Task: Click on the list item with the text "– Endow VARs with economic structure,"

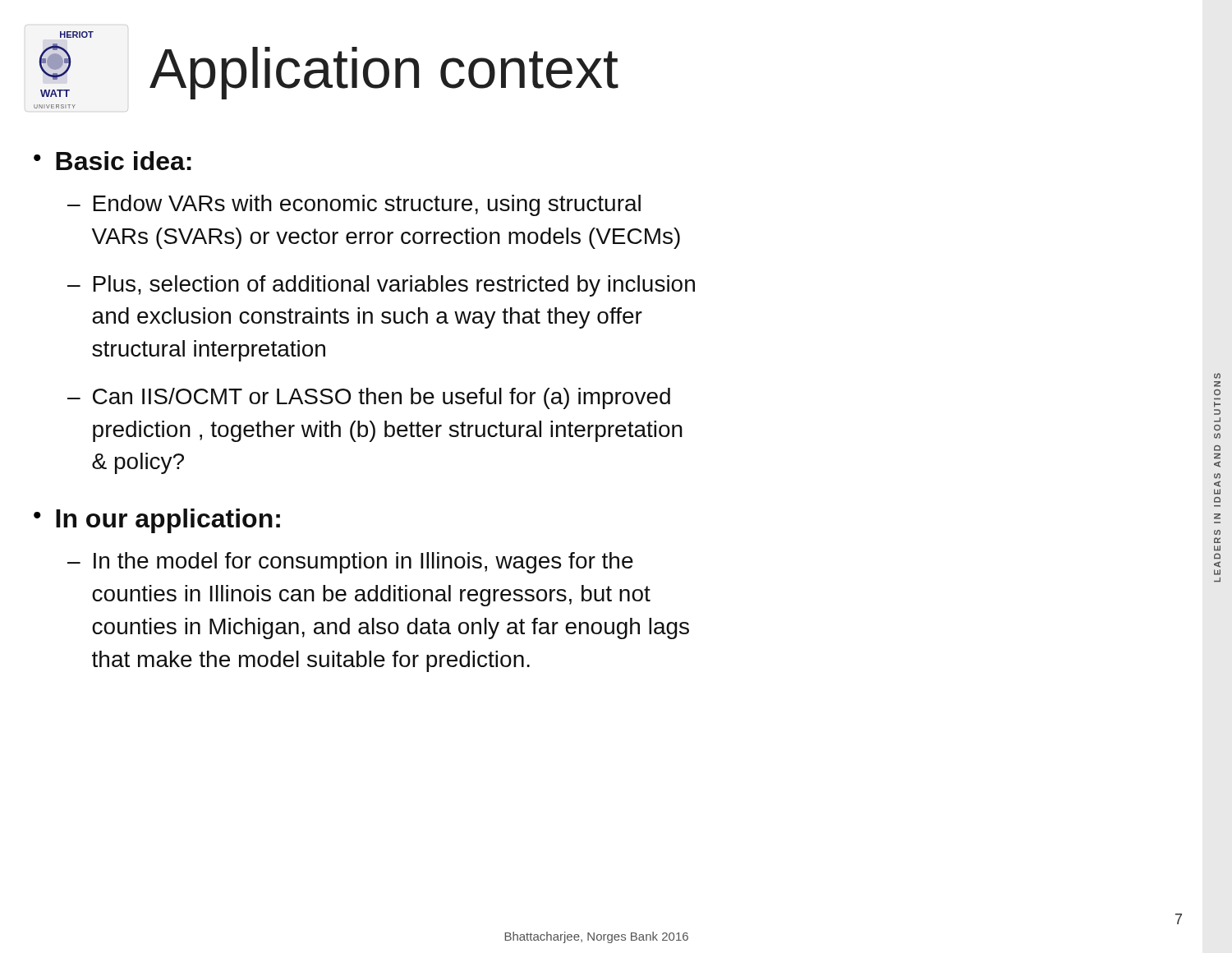Action: click(x=374, y=220)
